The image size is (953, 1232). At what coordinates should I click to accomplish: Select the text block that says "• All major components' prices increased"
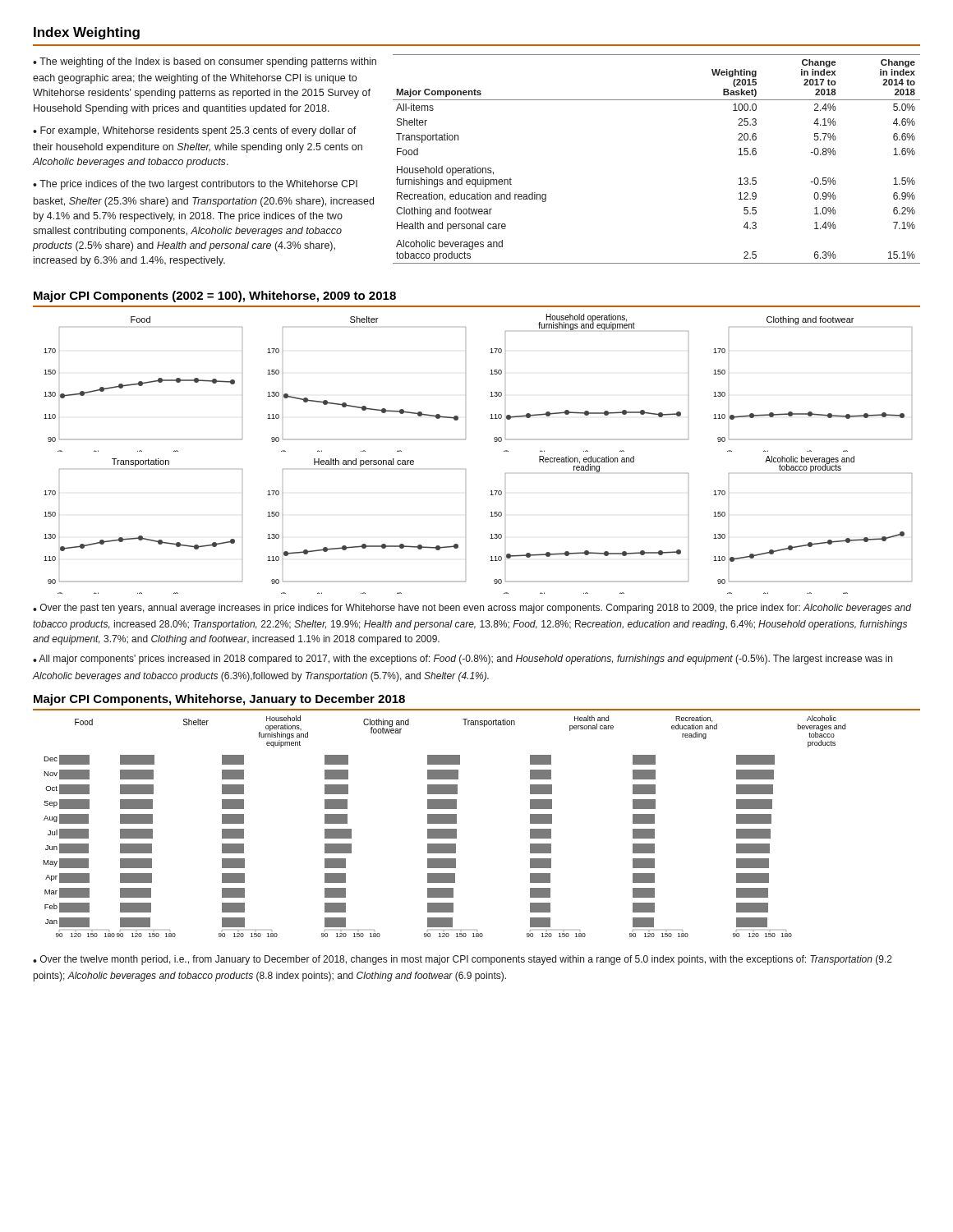click(463, 667)
